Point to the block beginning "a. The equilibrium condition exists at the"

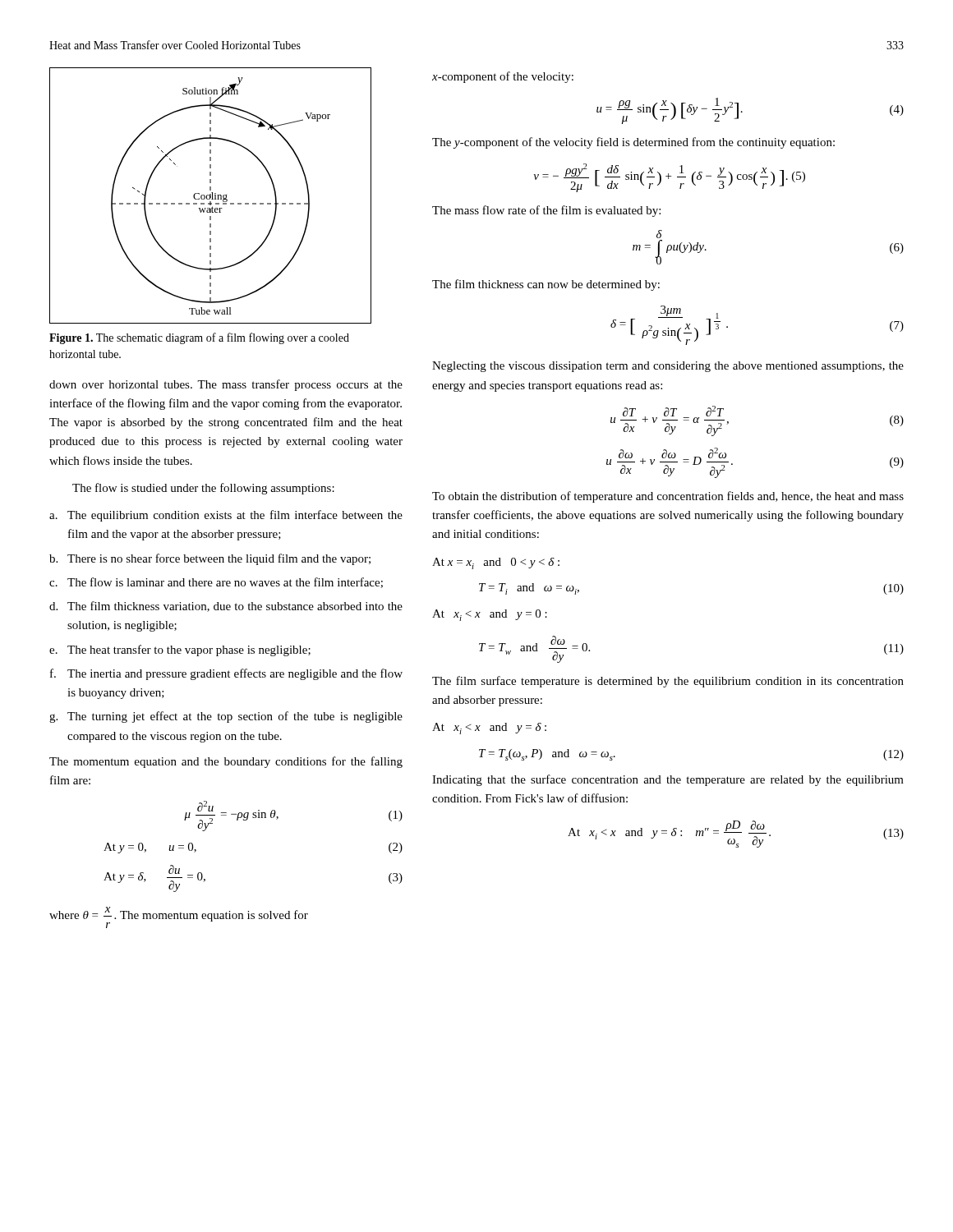226,525
